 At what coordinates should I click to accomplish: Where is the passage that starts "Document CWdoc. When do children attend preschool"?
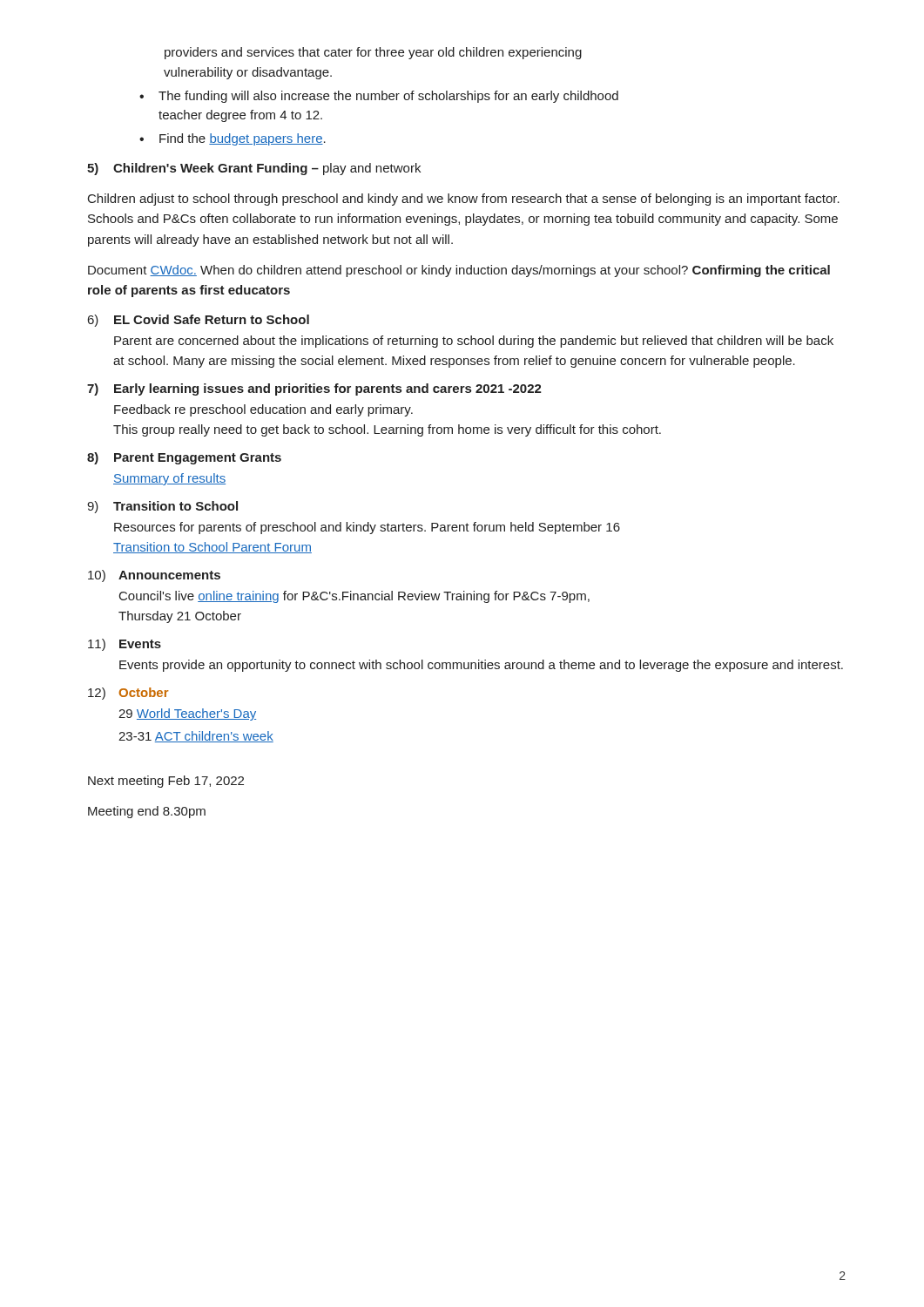coord(459,280)
